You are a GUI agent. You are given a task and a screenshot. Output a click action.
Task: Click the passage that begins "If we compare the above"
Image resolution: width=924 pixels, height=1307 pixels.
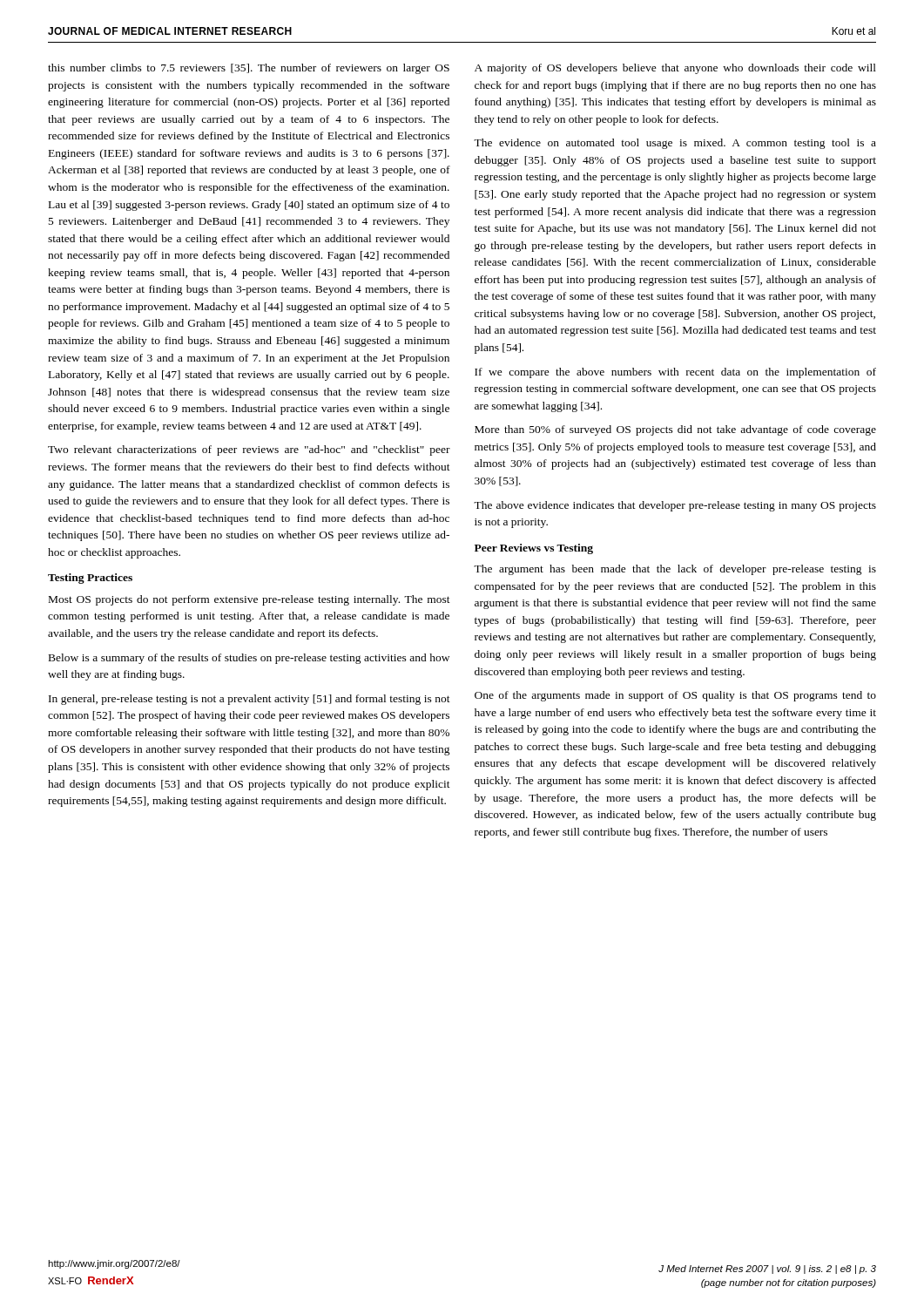[x=675, y=389]
